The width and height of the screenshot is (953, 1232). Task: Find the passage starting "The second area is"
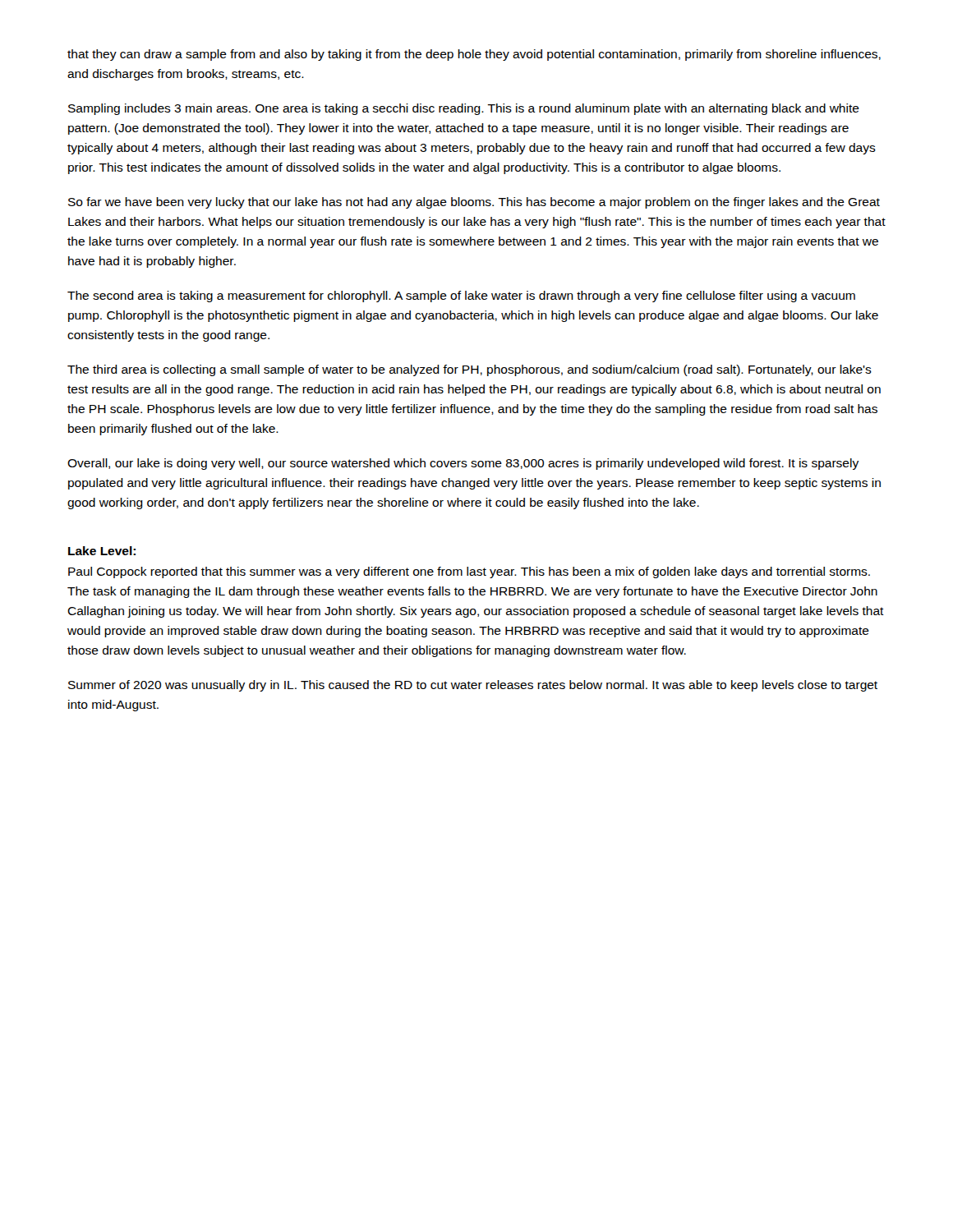coord(473,315)
